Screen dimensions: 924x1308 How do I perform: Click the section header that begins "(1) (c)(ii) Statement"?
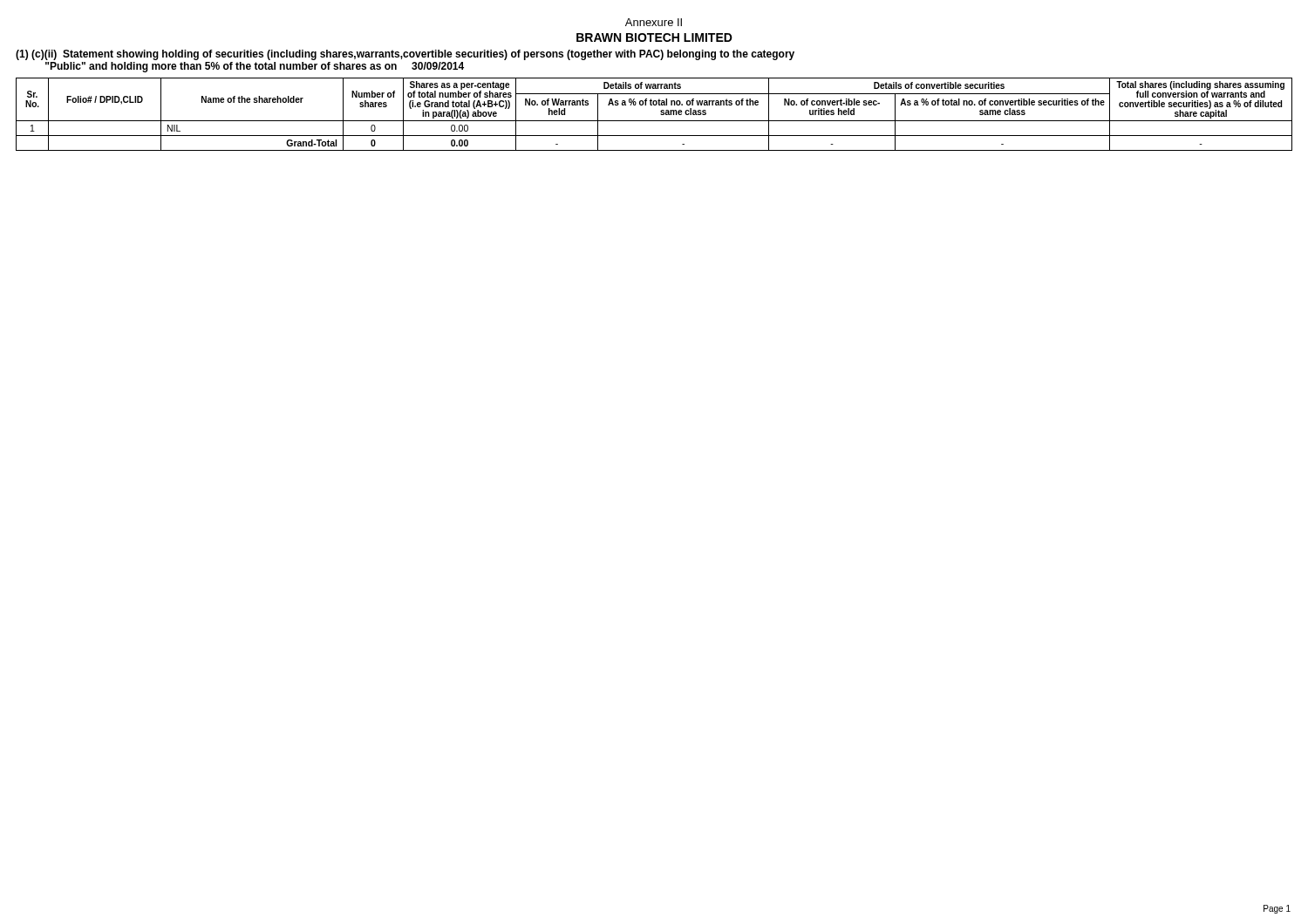click(x=405, y=54)
